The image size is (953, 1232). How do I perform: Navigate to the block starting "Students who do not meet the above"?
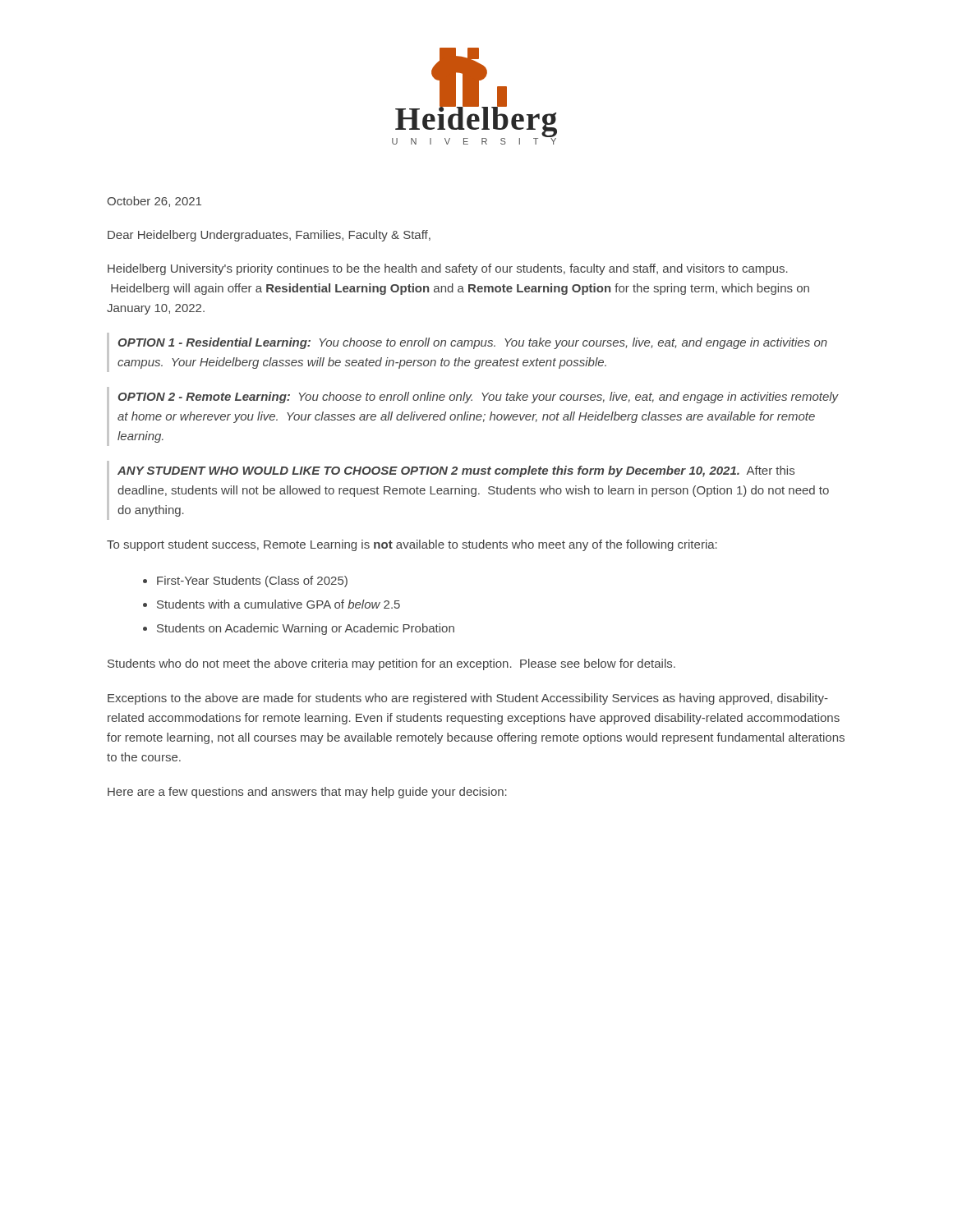[391, 663]
